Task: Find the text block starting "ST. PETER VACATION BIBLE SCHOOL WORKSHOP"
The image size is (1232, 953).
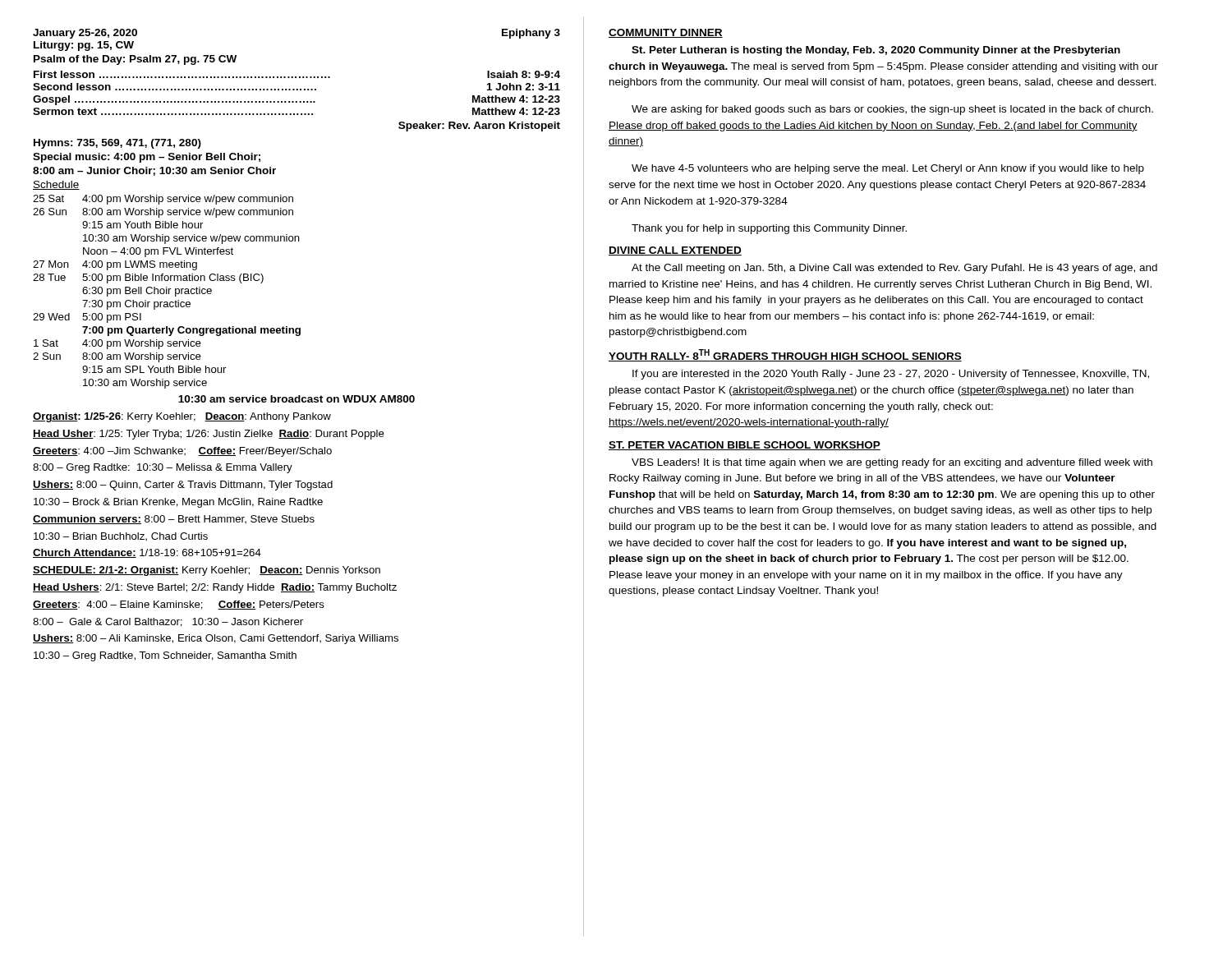Action: tap(744, 445)
